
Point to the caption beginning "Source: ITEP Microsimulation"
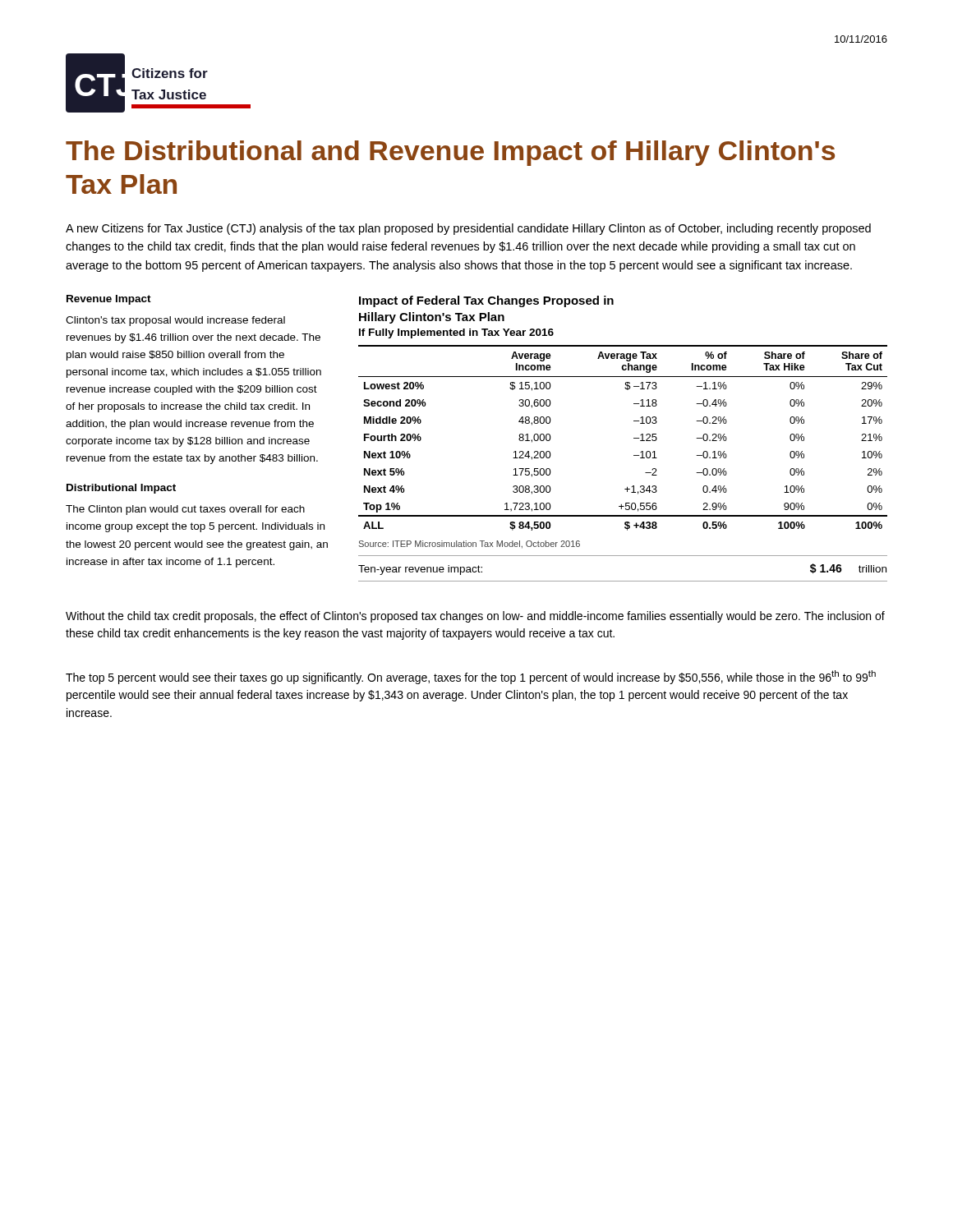469,544
